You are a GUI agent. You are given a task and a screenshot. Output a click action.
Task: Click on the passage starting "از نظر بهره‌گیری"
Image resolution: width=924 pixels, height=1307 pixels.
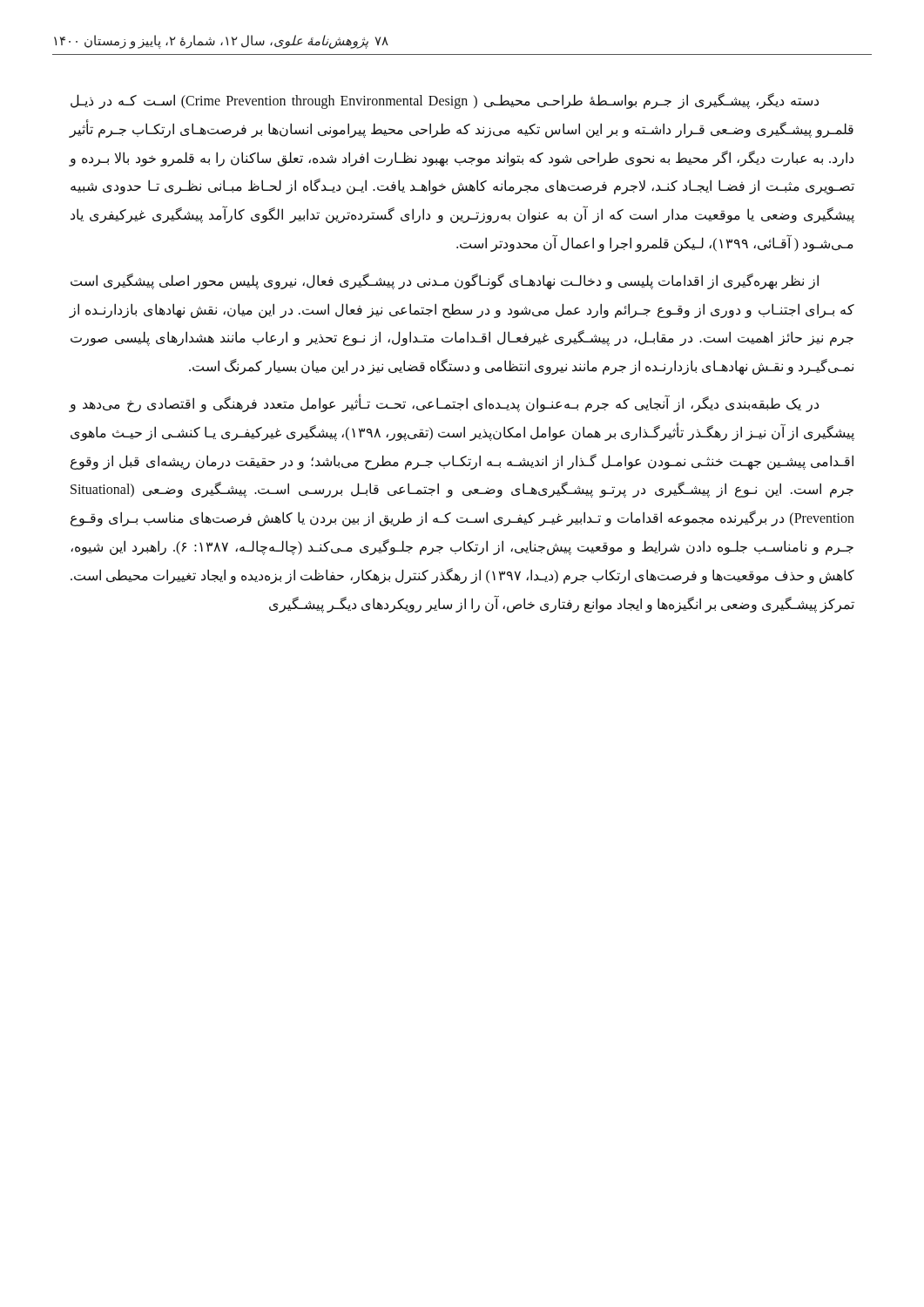462,324
